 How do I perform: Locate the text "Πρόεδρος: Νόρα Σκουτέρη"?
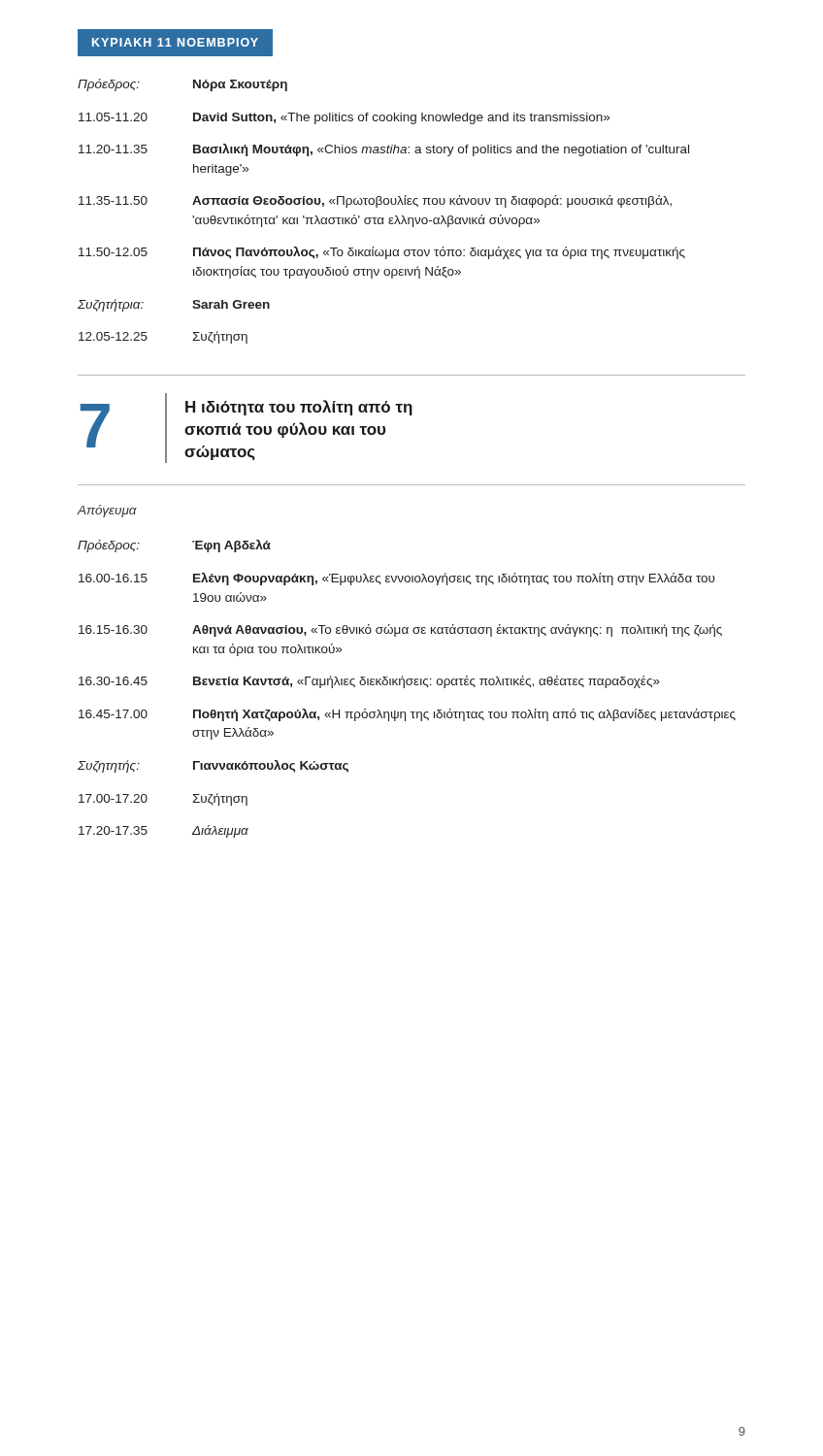[116, 85]
